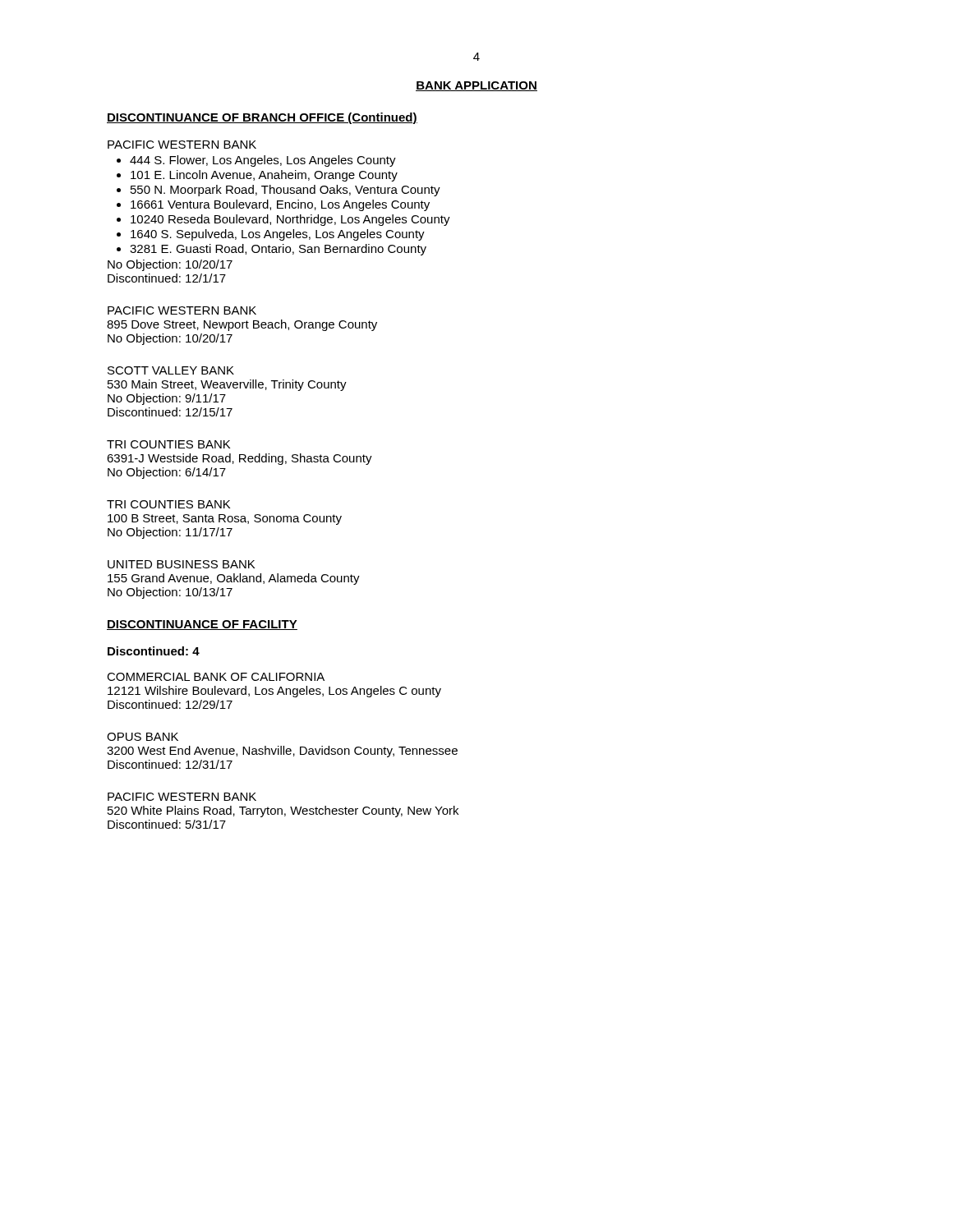Find the region starting "OPUS BANK 3200 West End Avenue, Nashville, Davidson"

click(282, 750)
